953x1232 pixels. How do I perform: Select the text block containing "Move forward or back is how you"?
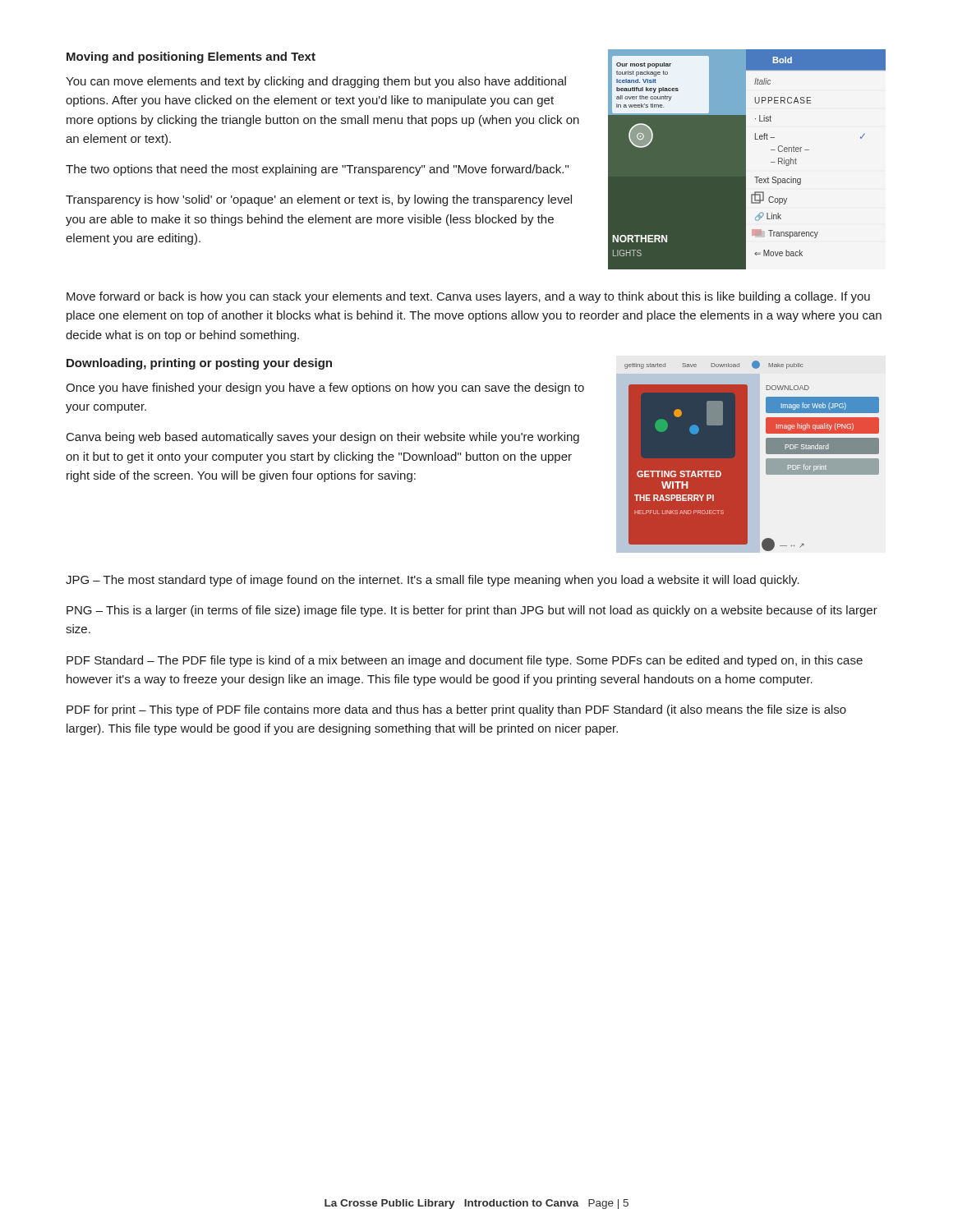coord(474,315)
